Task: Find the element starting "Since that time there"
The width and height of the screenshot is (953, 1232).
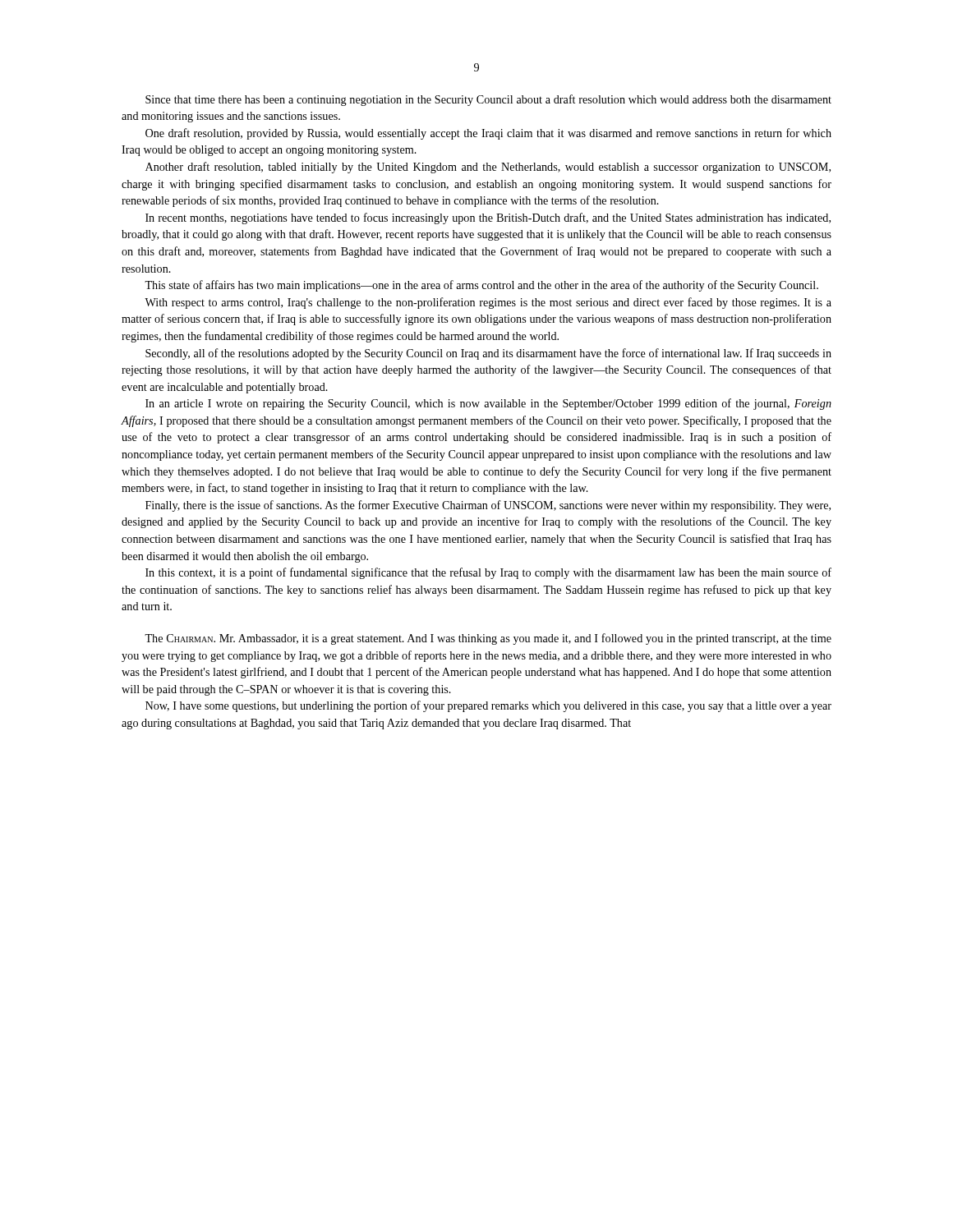Action: pos(476,108)
